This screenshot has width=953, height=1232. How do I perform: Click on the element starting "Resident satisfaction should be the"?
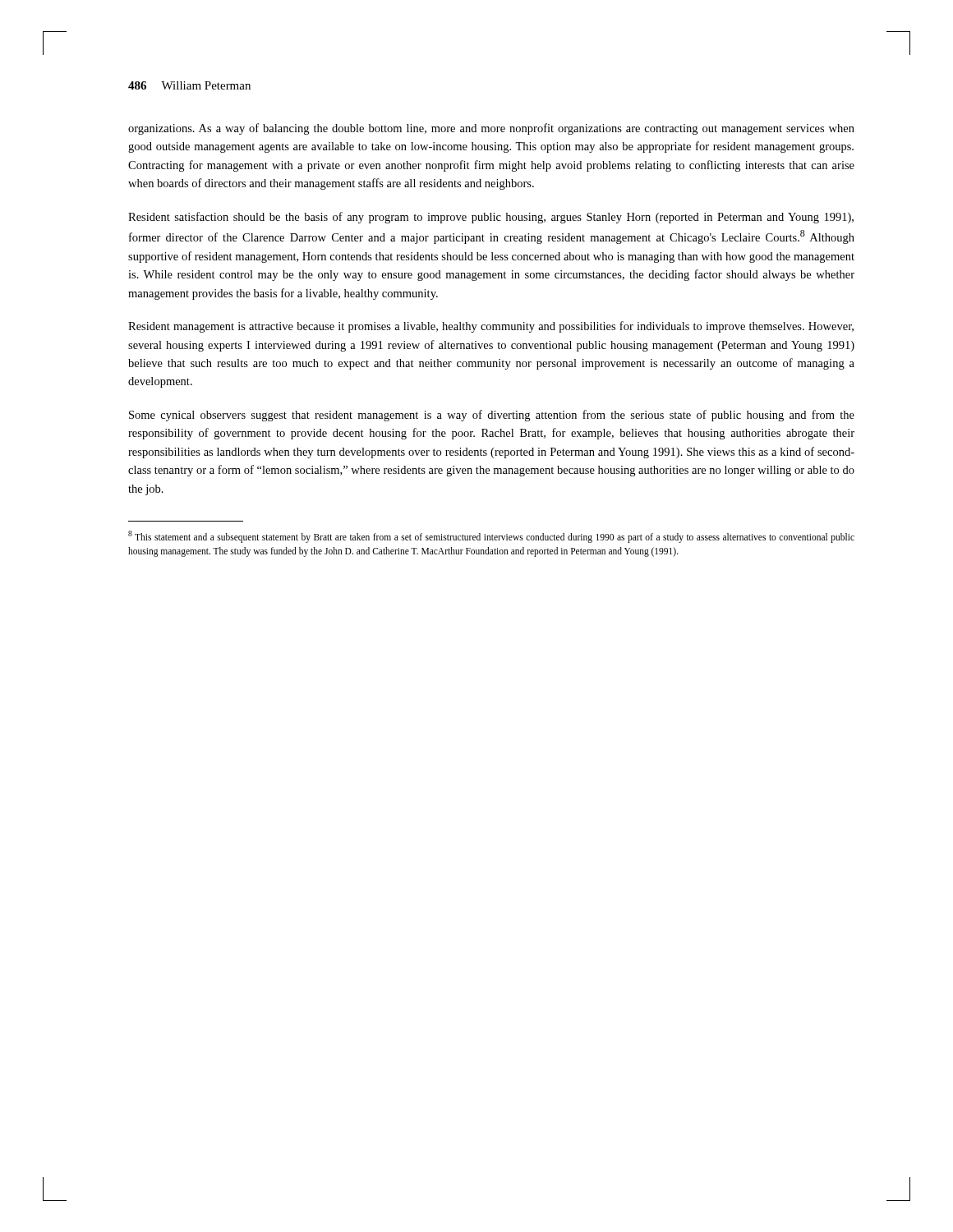[x=491, y=255]
